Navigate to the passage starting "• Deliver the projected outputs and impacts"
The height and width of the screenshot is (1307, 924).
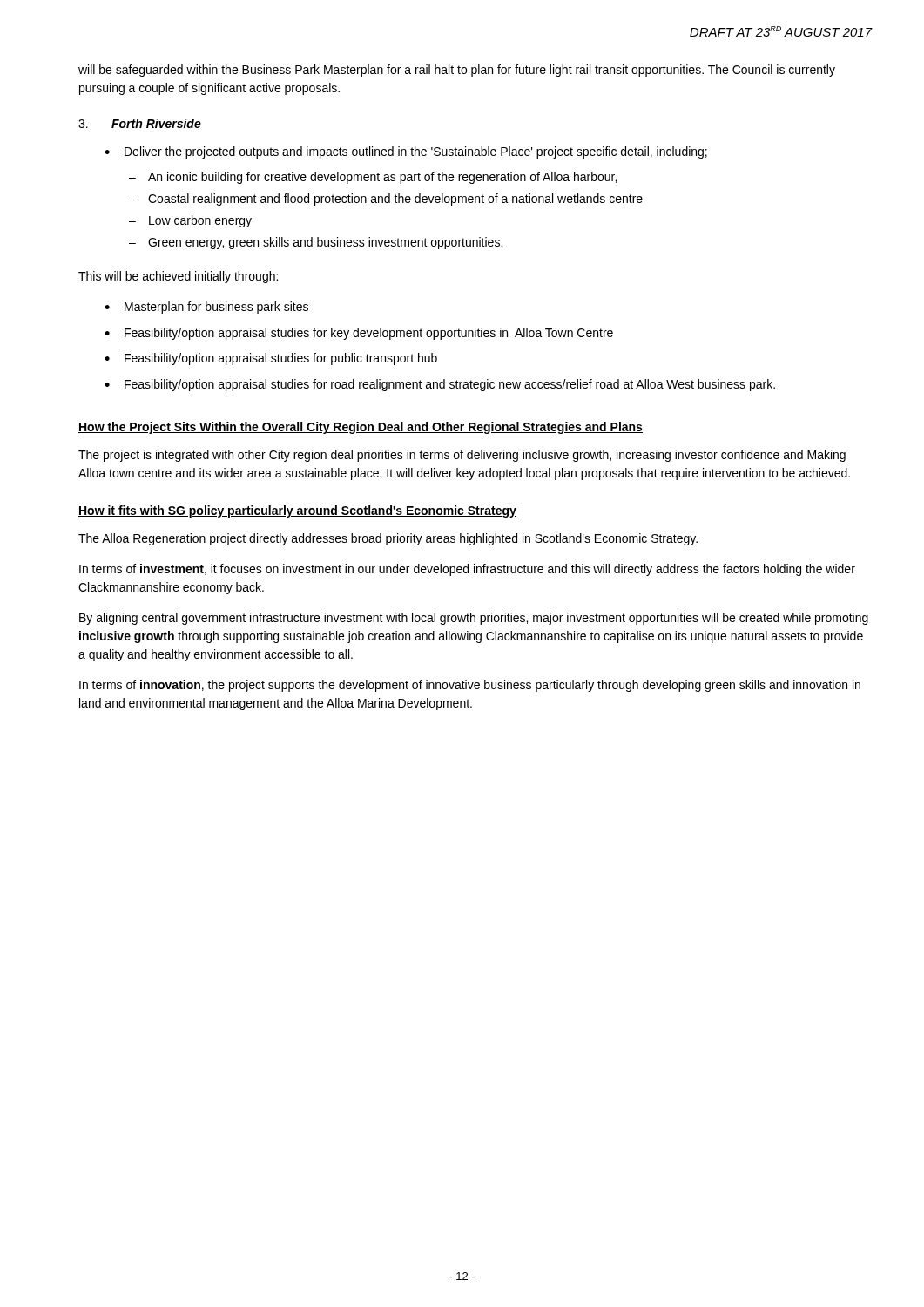coord(488,153)
